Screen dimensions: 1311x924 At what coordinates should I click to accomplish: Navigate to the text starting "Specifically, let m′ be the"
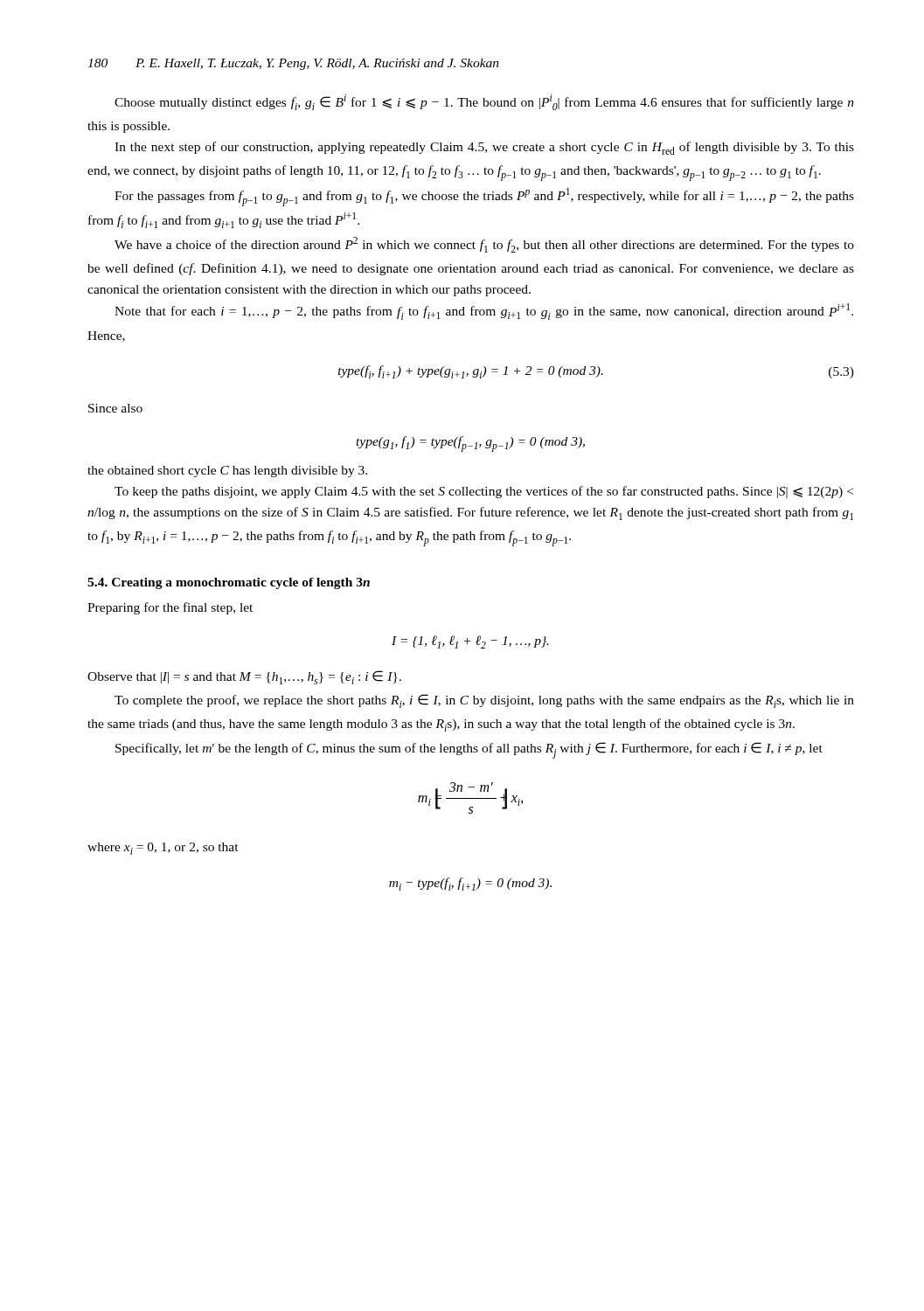[x=471, y=749]
